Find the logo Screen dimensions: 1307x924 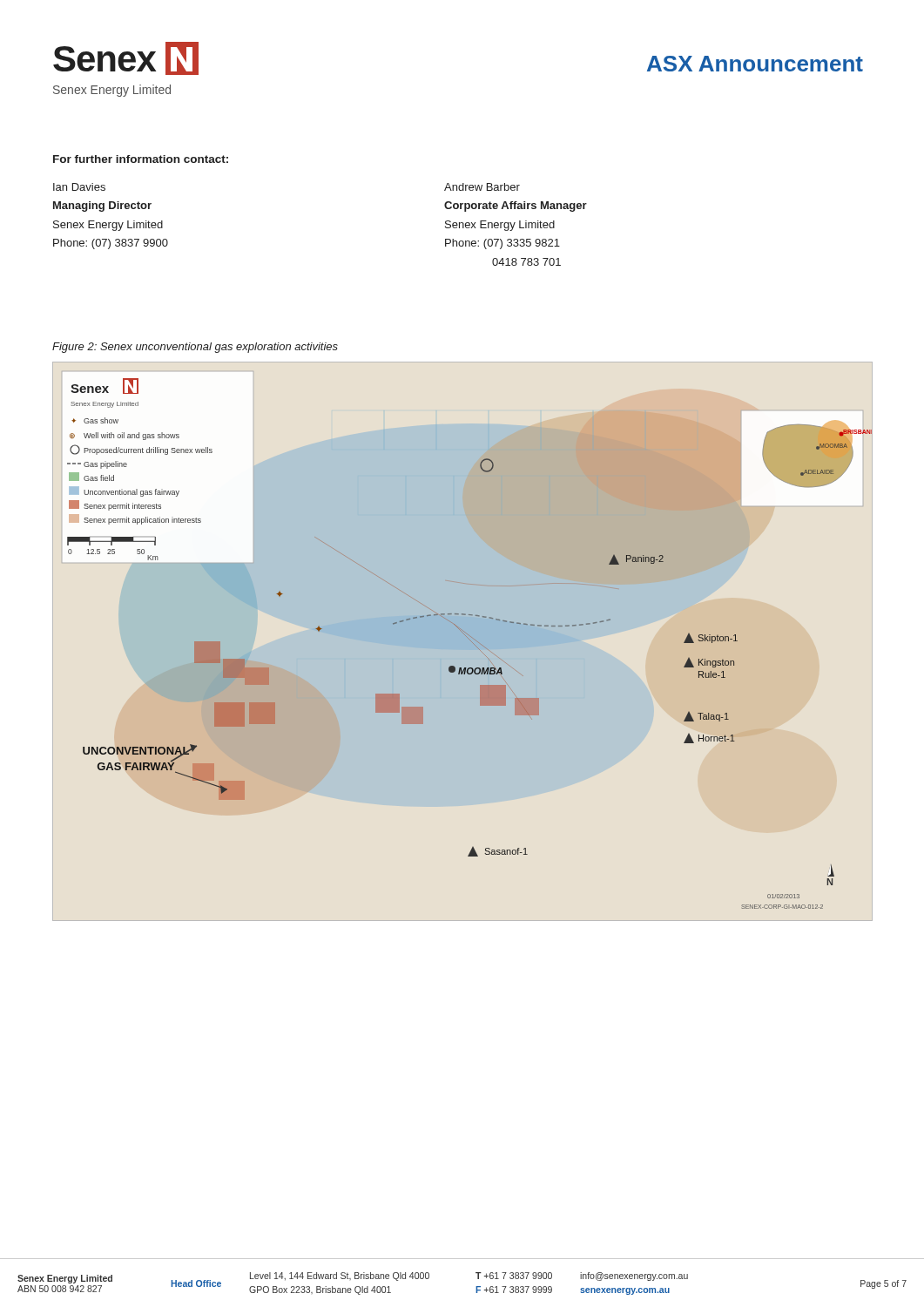[135, 74]
